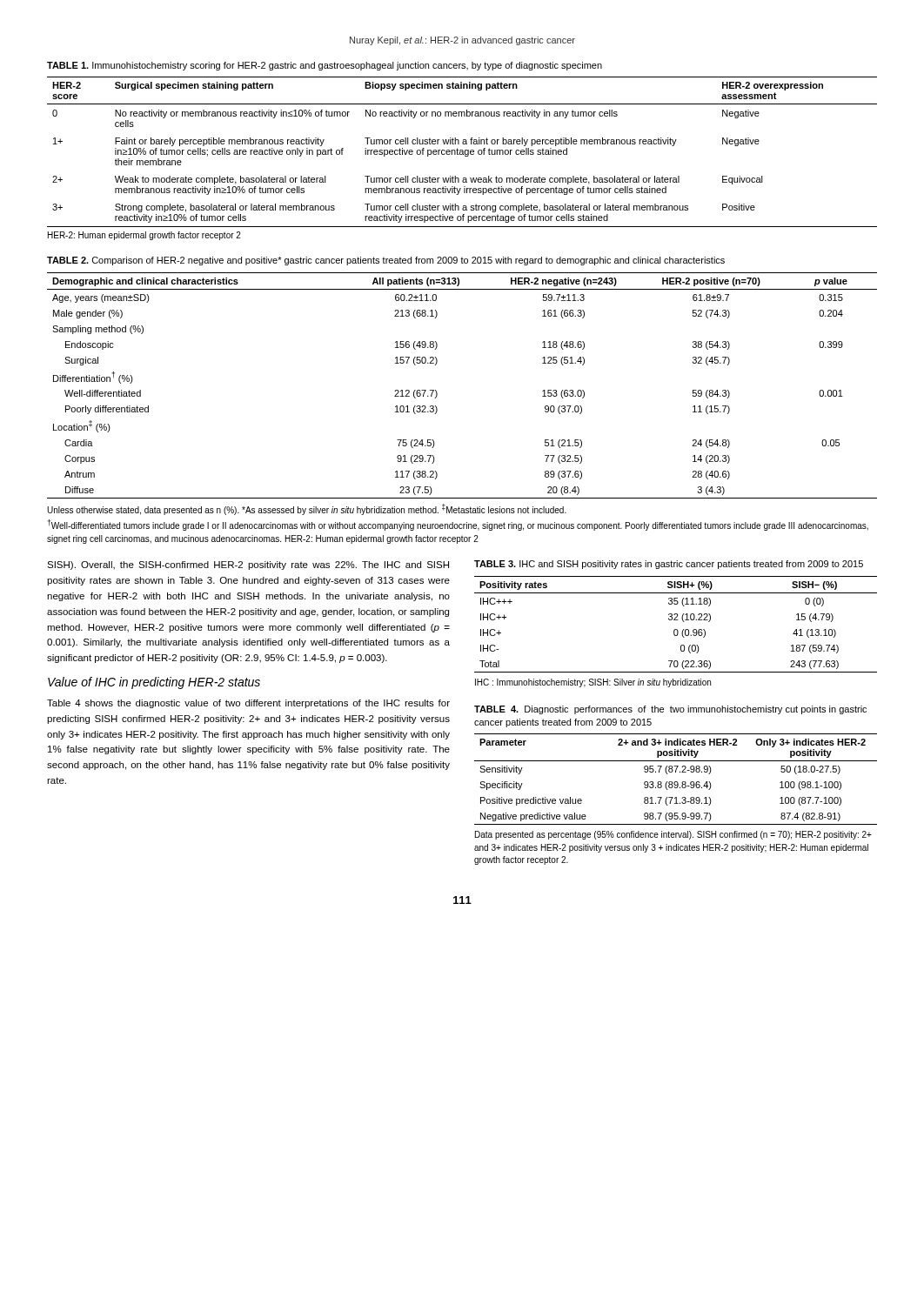Image resolution: width=924 pixels, height=1305 pixels.
Task: Click on the table containing "Faint or barely perceptible"
Action: tap(462, 152)
